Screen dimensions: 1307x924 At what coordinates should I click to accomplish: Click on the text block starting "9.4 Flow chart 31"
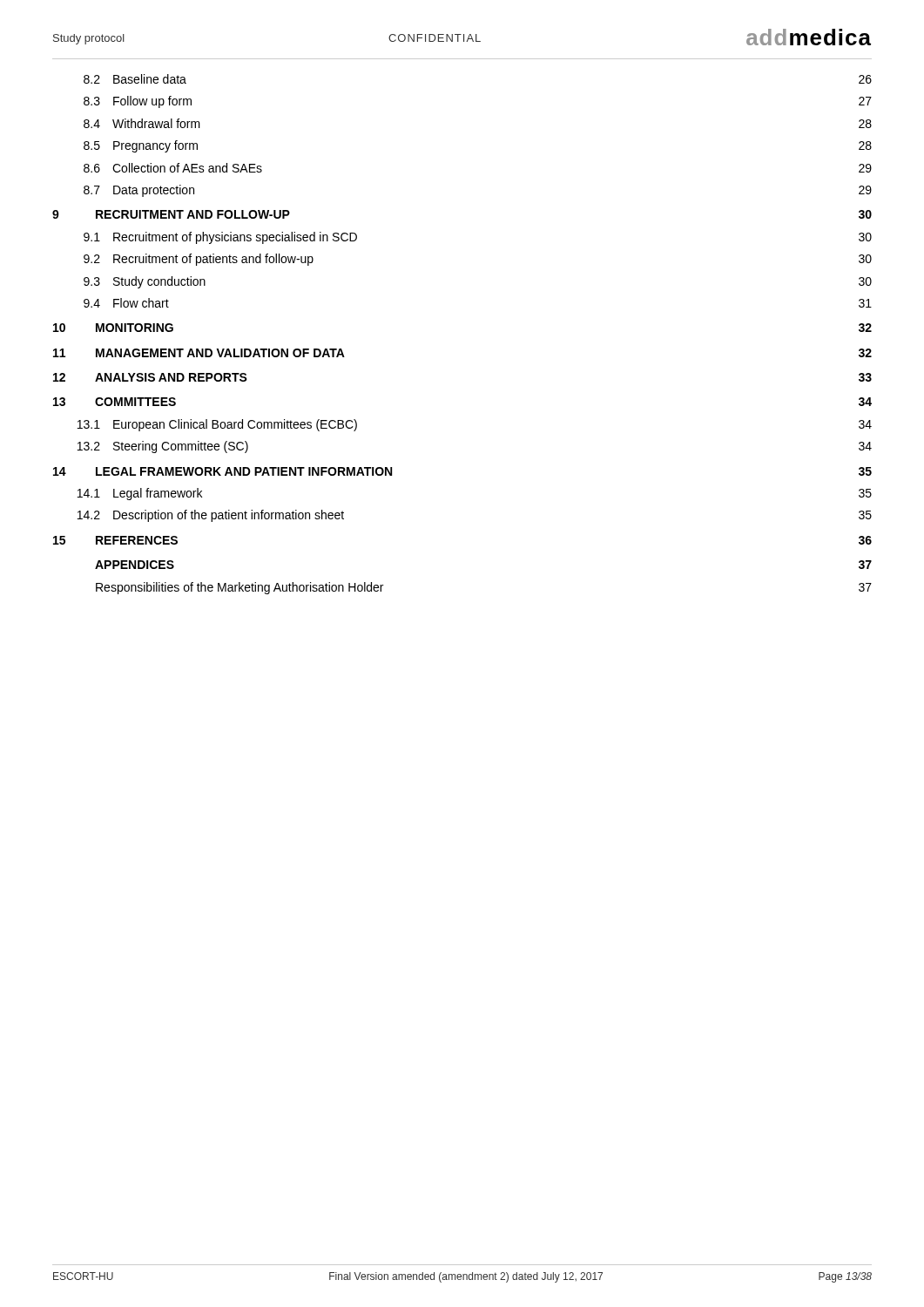click(144, 302)
